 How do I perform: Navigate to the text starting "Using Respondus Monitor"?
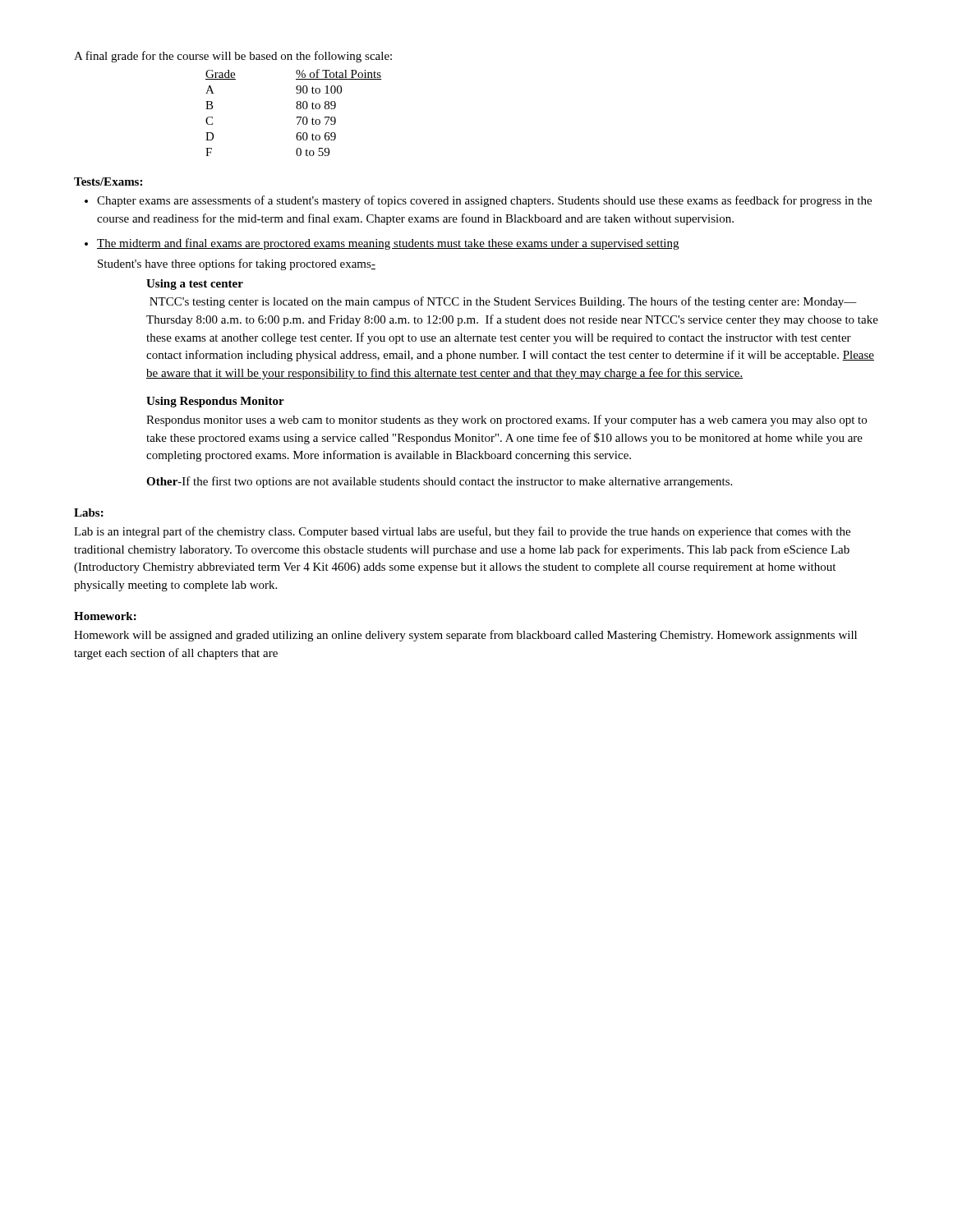click(x=215, y=401)
